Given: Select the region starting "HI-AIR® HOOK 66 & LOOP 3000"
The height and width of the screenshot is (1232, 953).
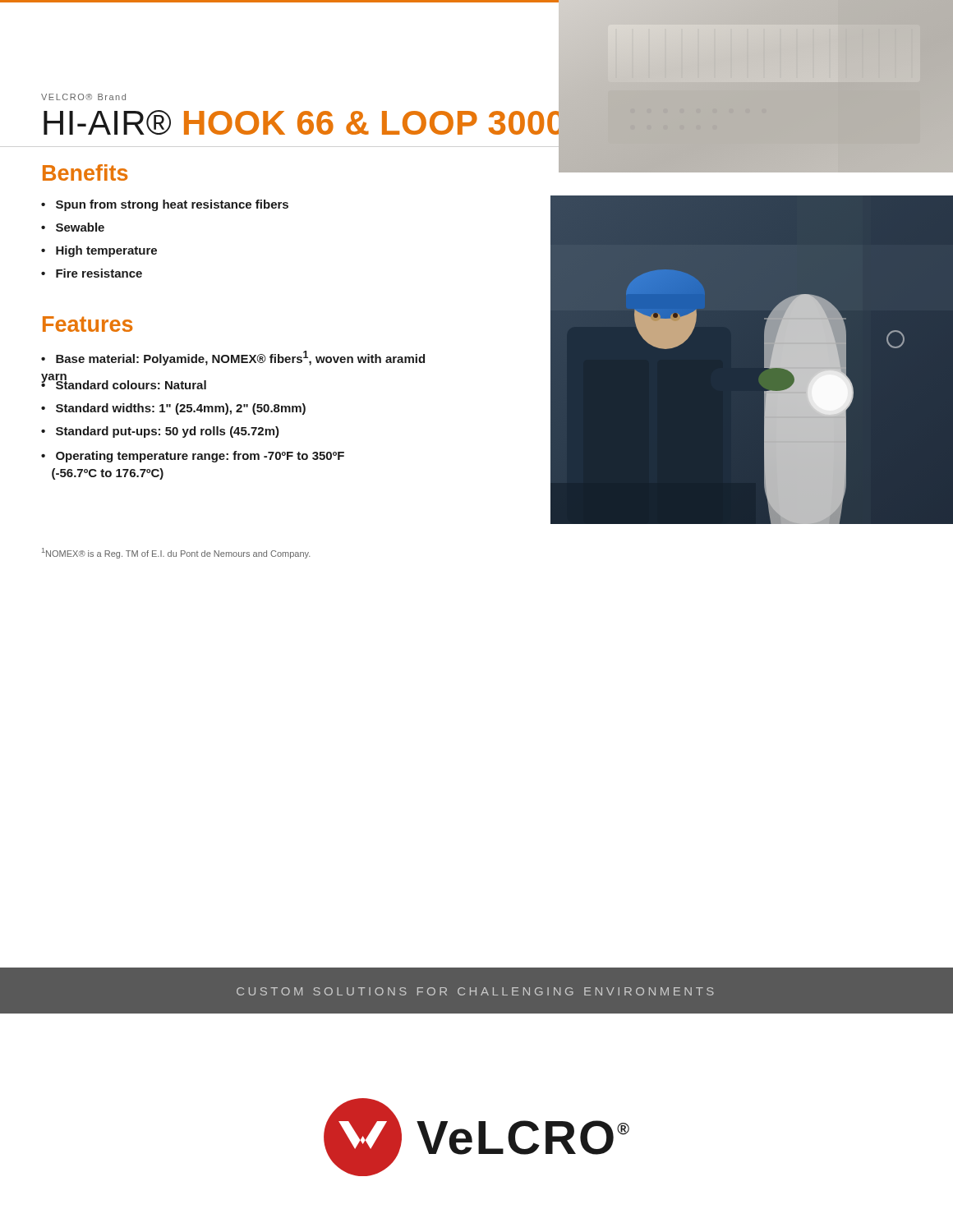Looking at the screenshot, I should coord(303,123).
